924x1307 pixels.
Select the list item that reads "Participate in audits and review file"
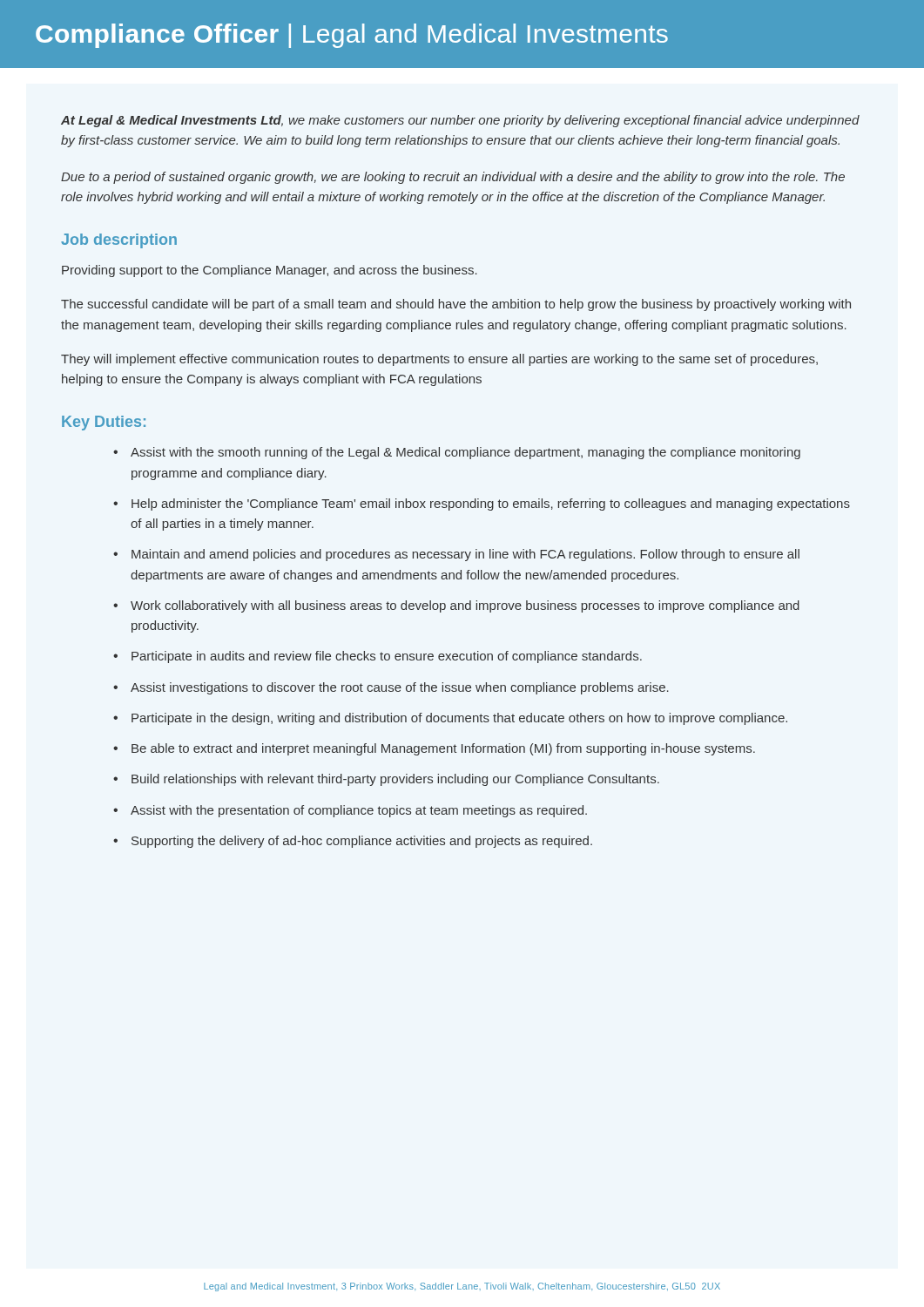(x=387, y=656)
